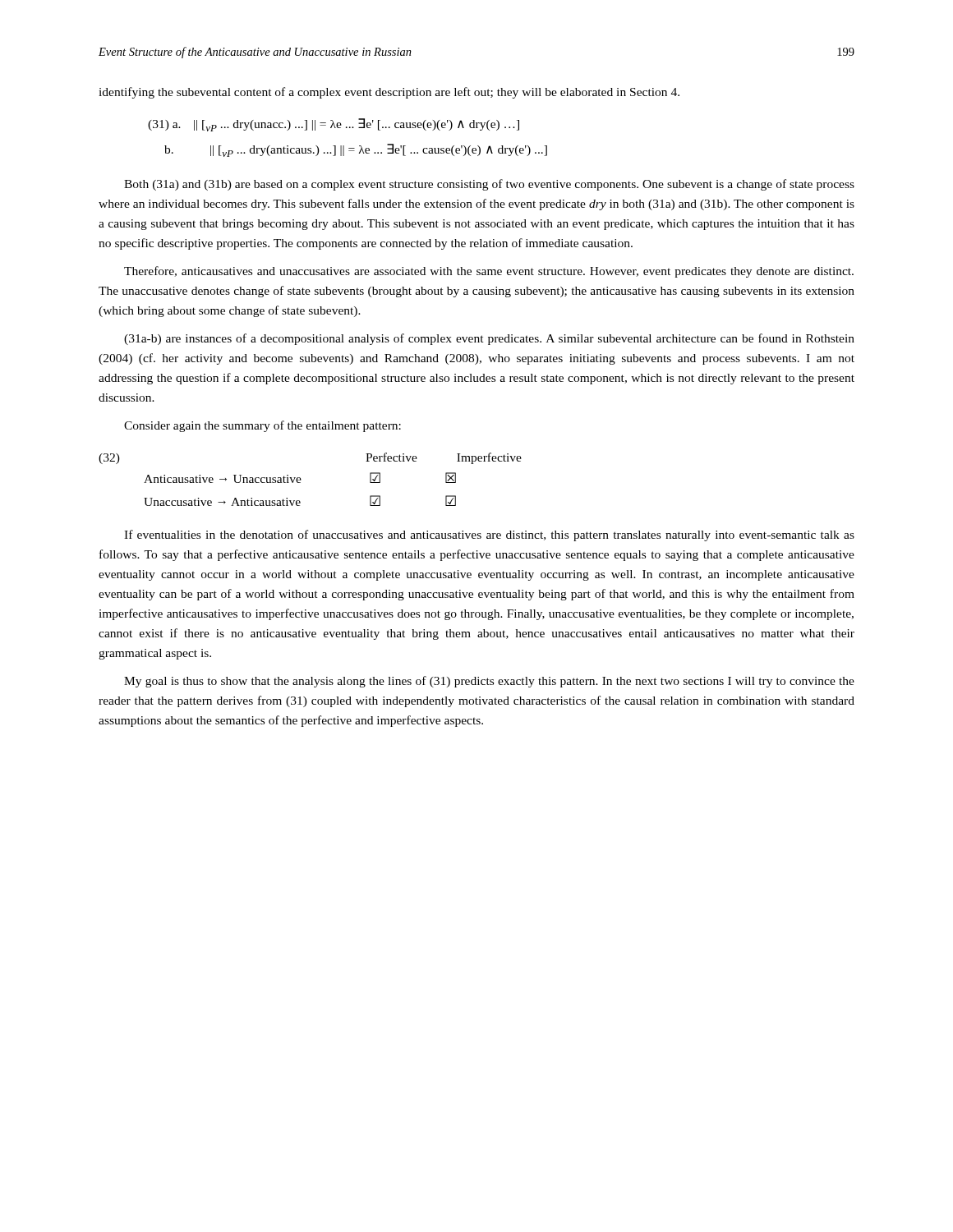Find the region starting "Both (31a) and (31b)"
The image size is (953, 1232).
[476, 305]
